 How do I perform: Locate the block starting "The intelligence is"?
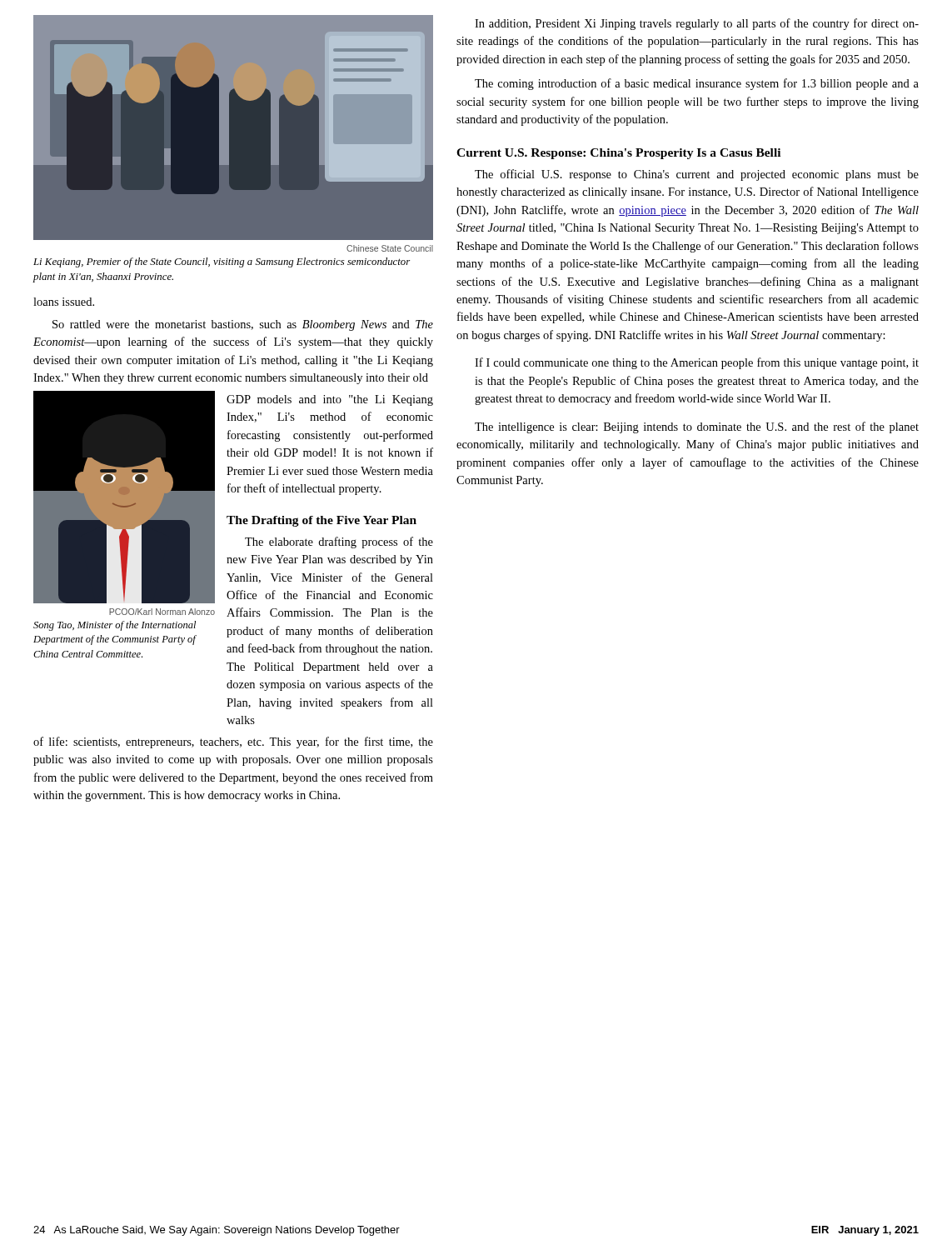688,454
